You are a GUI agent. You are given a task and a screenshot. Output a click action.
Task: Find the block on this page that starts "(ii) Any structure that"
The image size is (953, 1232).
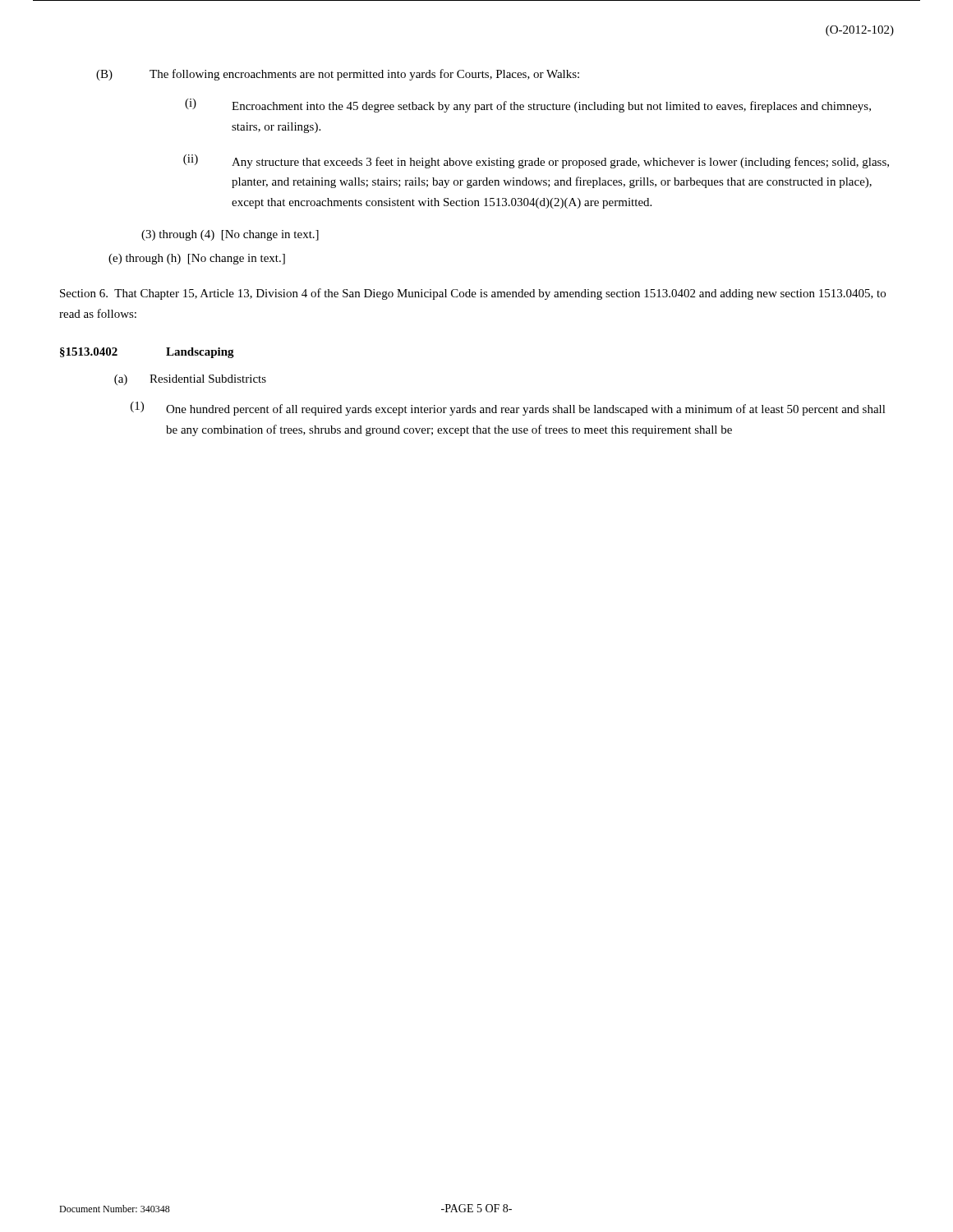coord(522,182)
